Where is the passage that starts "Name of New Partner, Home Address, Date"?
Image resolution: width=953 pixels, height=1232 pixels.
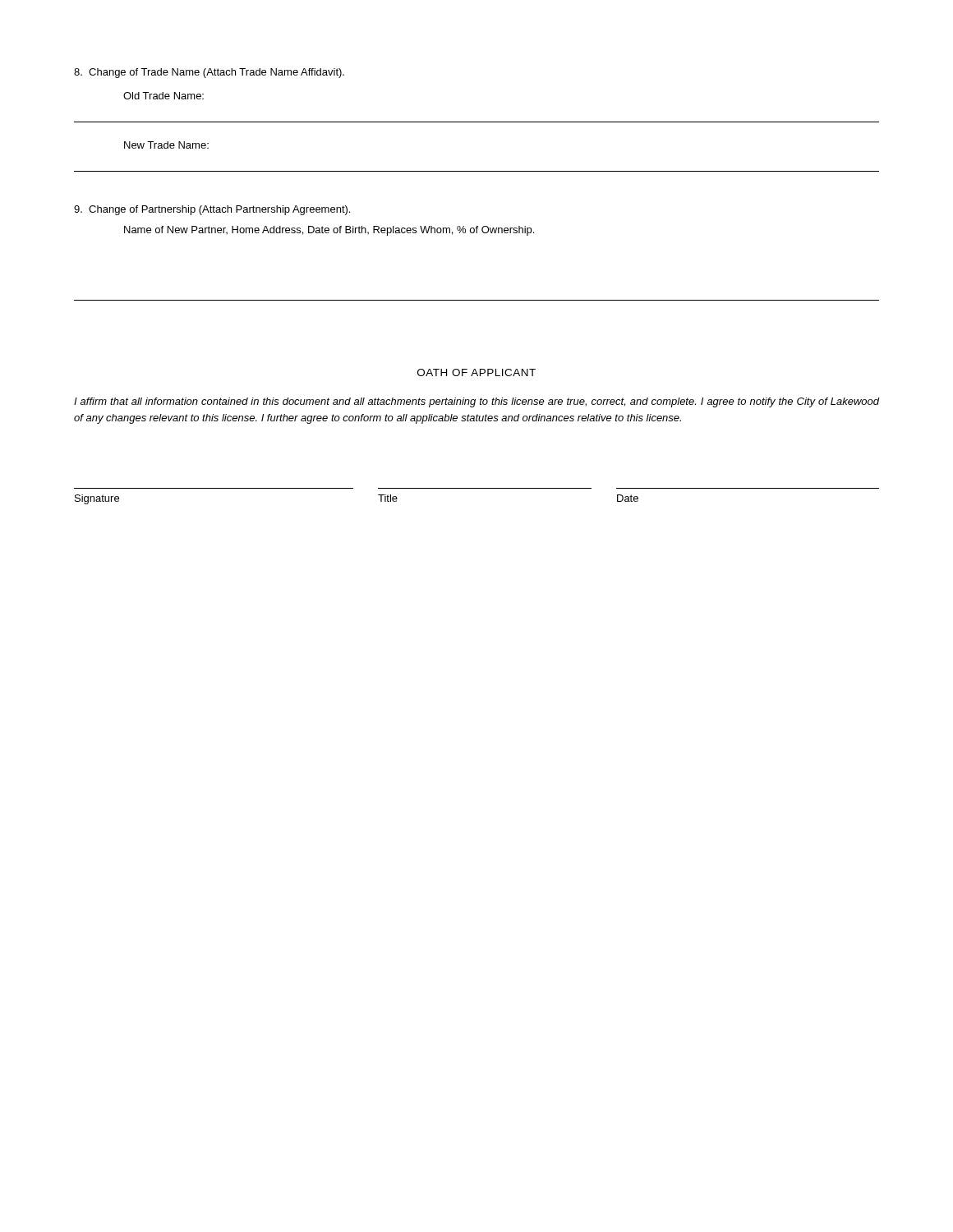point(329,230)
